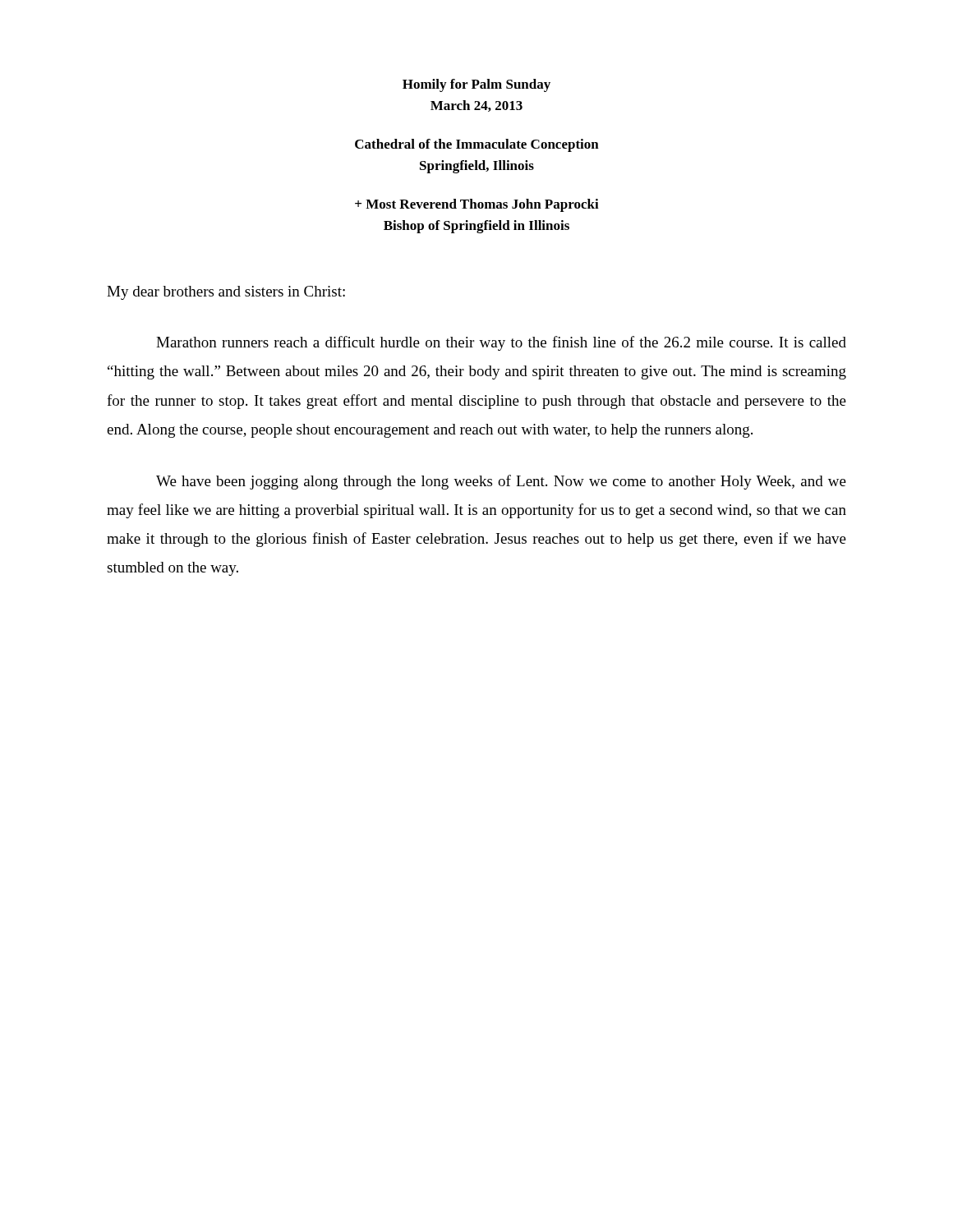The height and width of the screenshot is (1232, 953).
Task: Locate the section header with the text "Cathedral of the Immaculate Conception Springfield,"
Action: [x=476, y=155]
